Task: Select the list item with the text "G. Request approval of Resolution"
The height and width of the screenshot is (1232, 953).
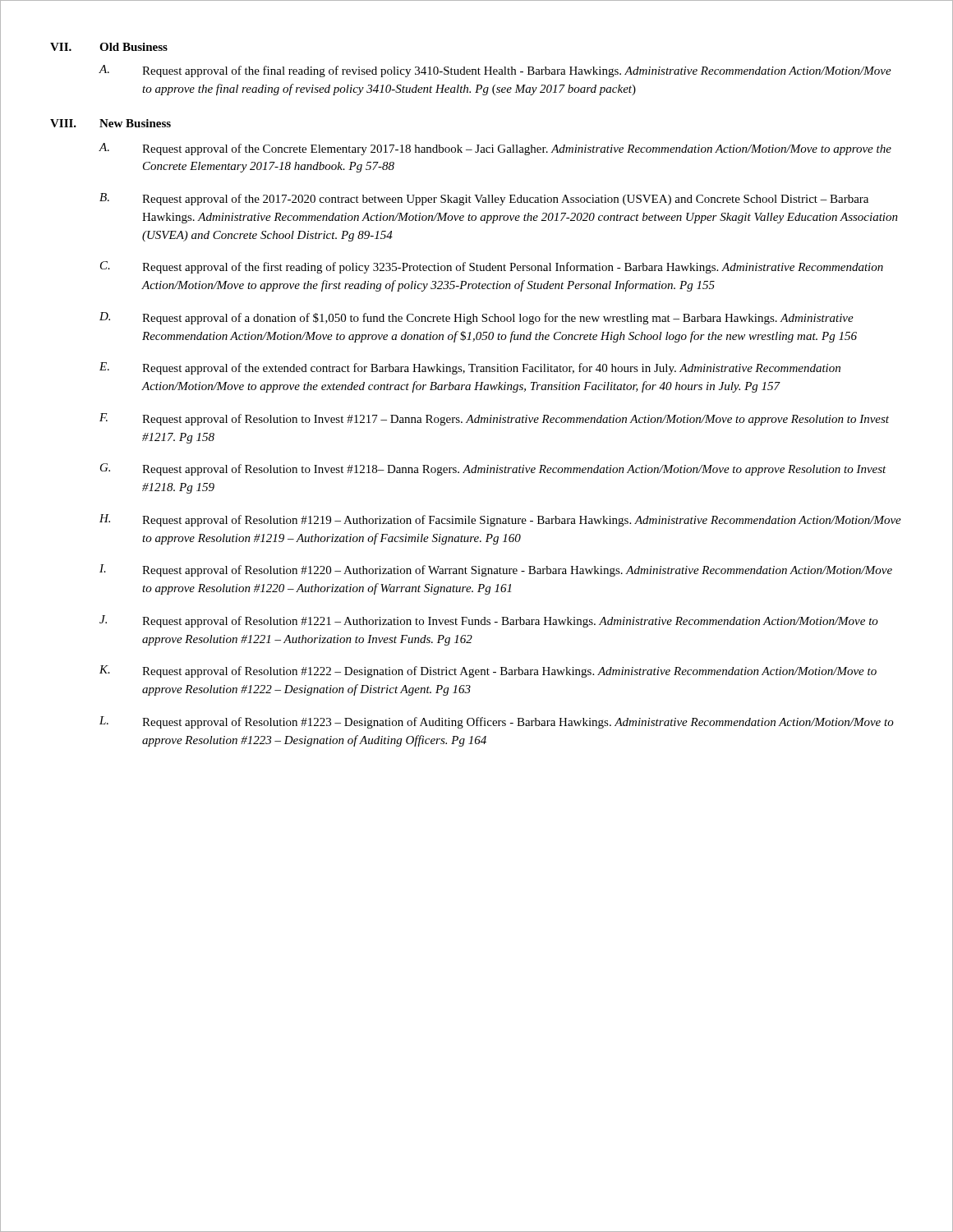Action: tap(501, 479)
